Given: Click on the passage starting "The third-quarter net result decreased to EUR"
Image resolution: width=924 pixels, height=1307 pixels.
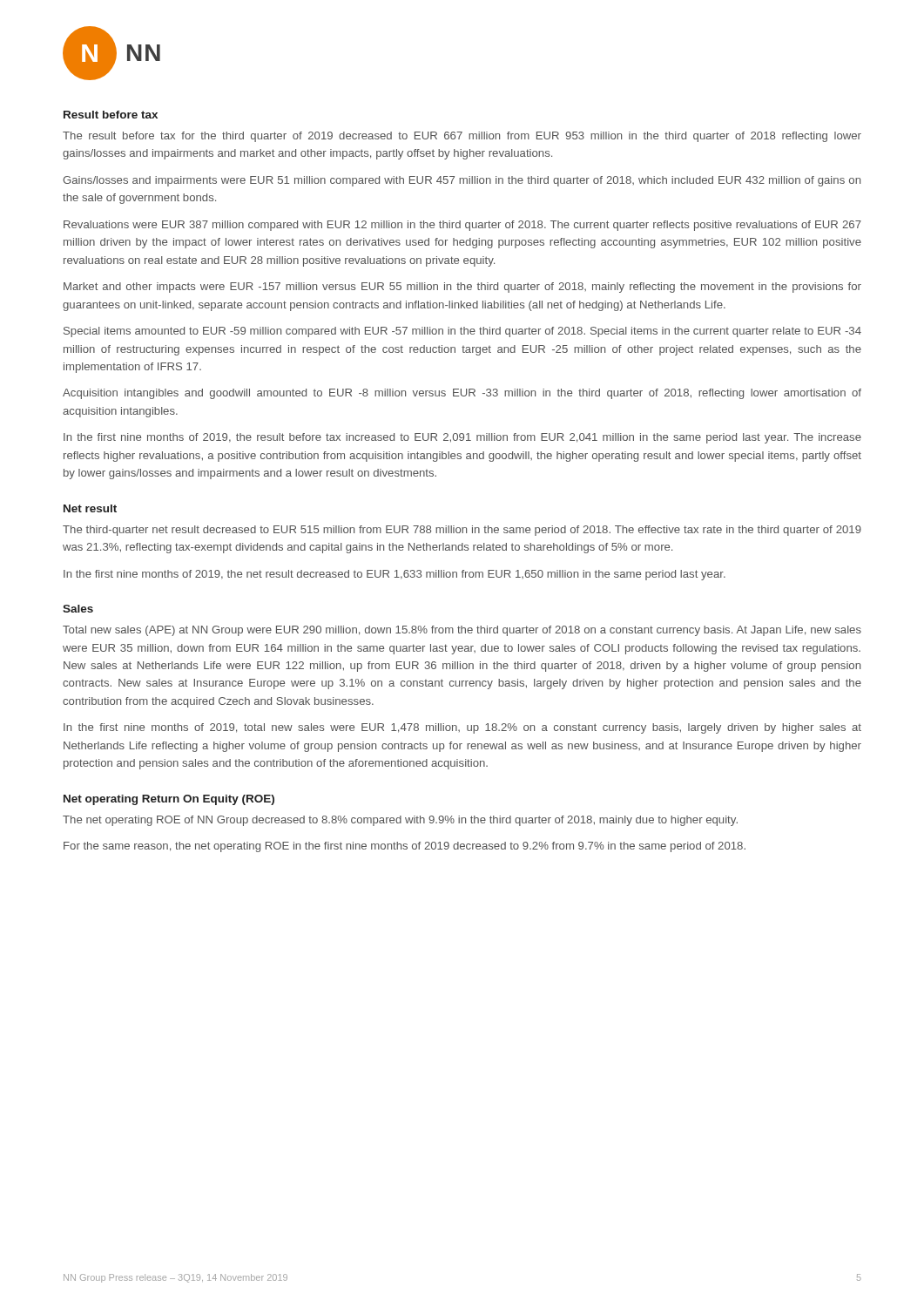Looking at the screenshot, I should [462, 538].
